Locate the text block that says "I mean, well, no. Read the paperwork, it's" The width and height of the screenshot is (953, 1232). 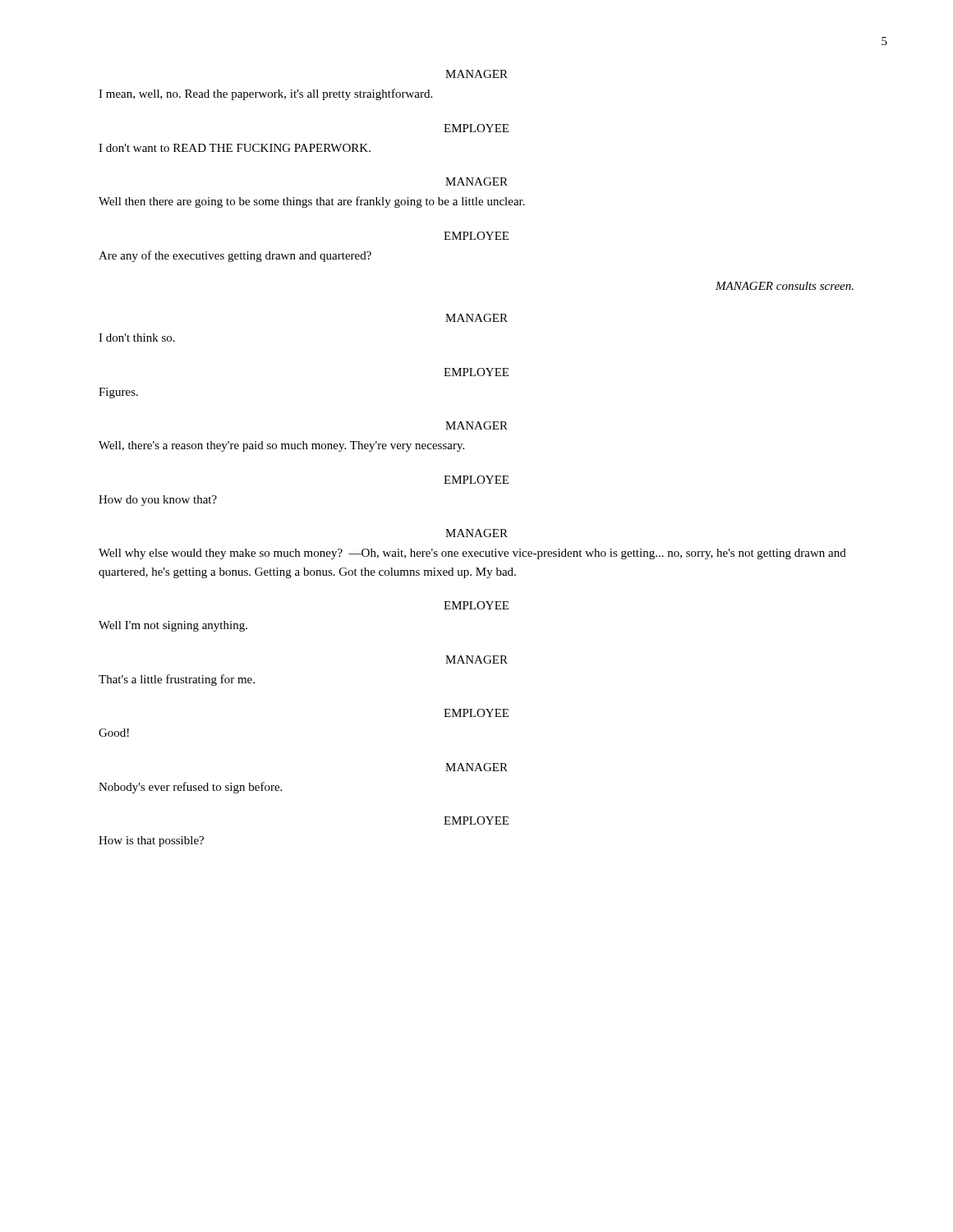[266, 94]
